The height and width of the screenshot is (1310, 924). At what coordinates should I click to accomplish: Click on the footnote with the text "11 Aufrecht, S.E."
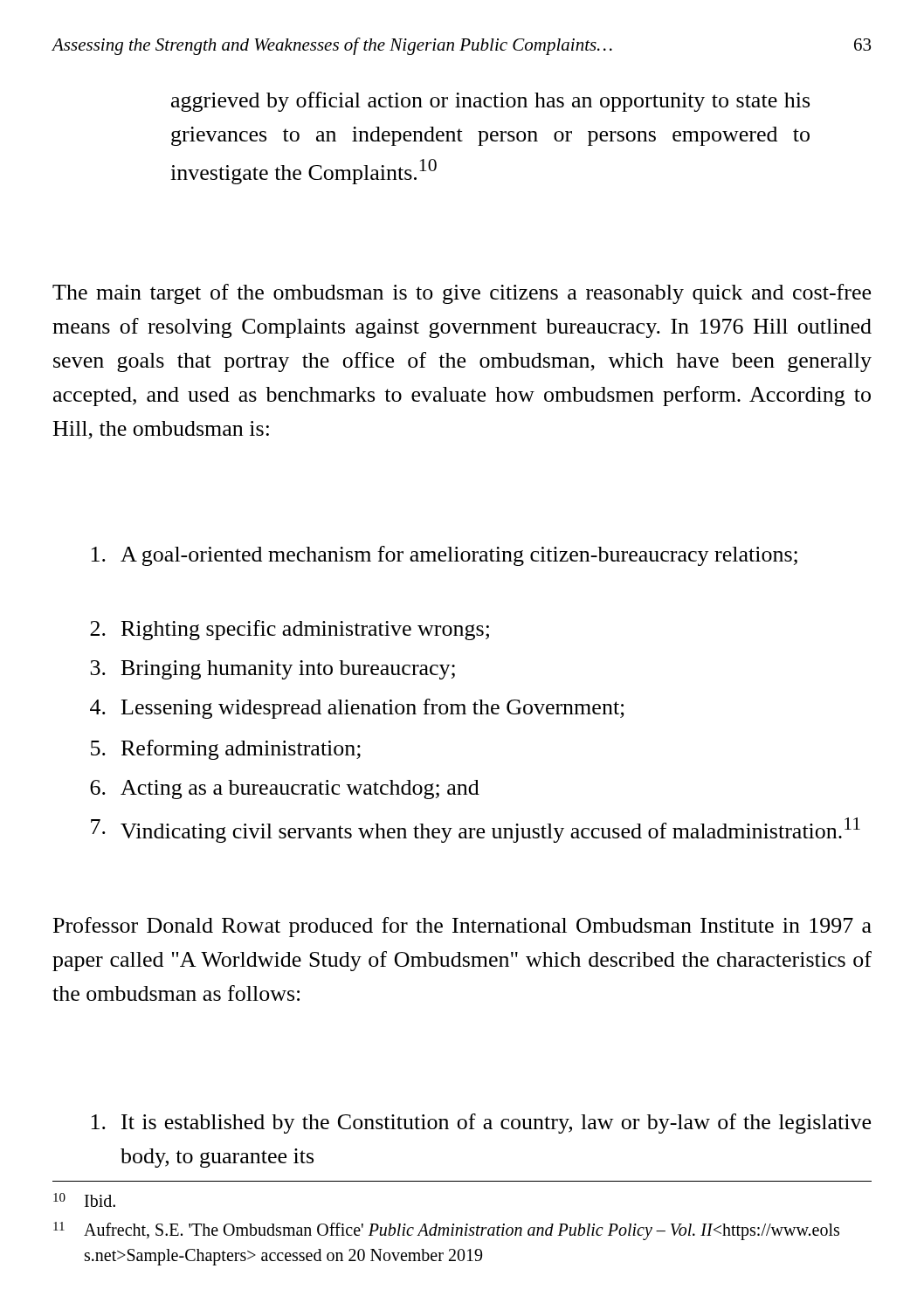(x=462, y=1243)
